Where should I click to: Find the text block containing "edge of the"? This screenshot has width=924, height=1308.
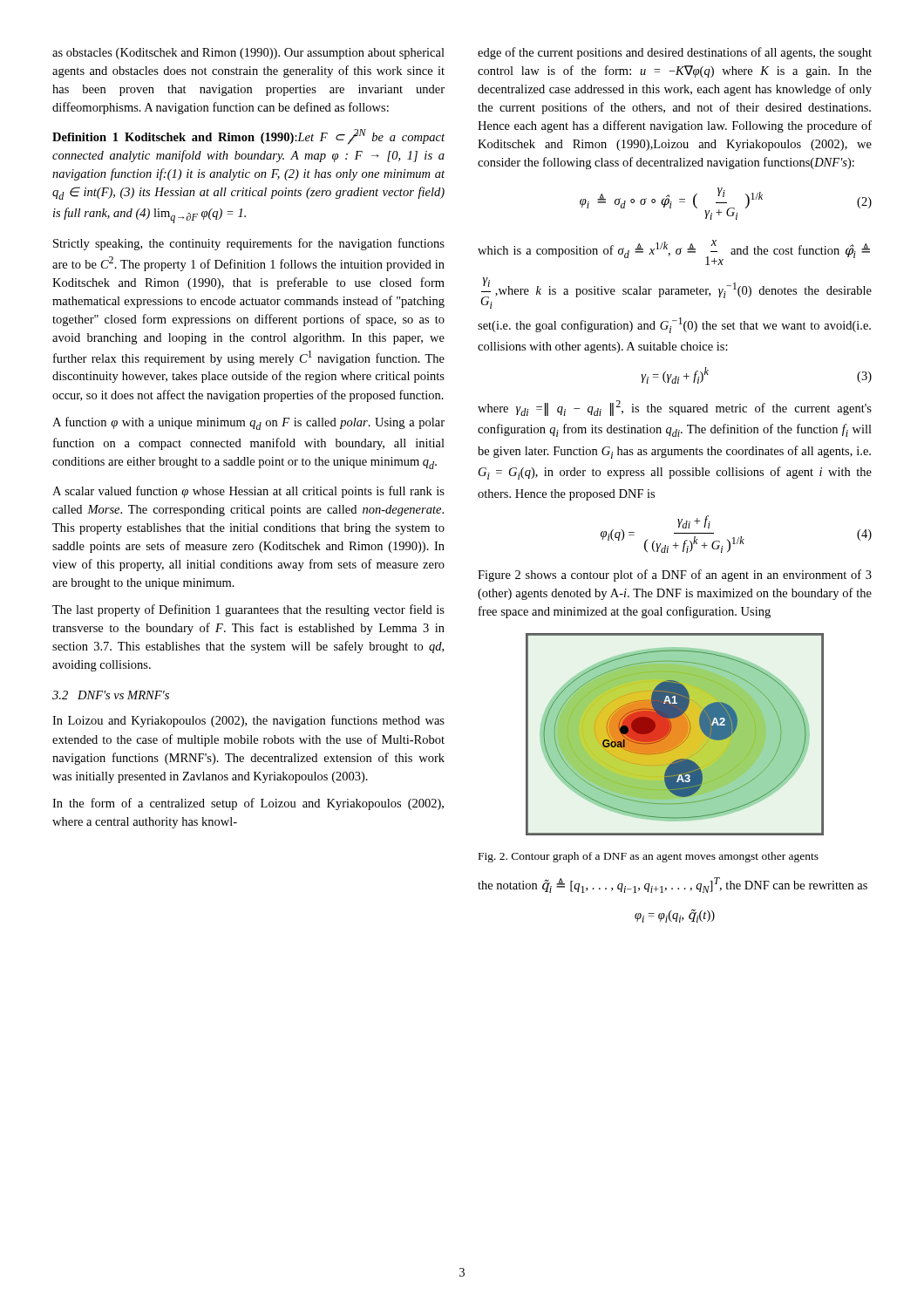point(675,108)
